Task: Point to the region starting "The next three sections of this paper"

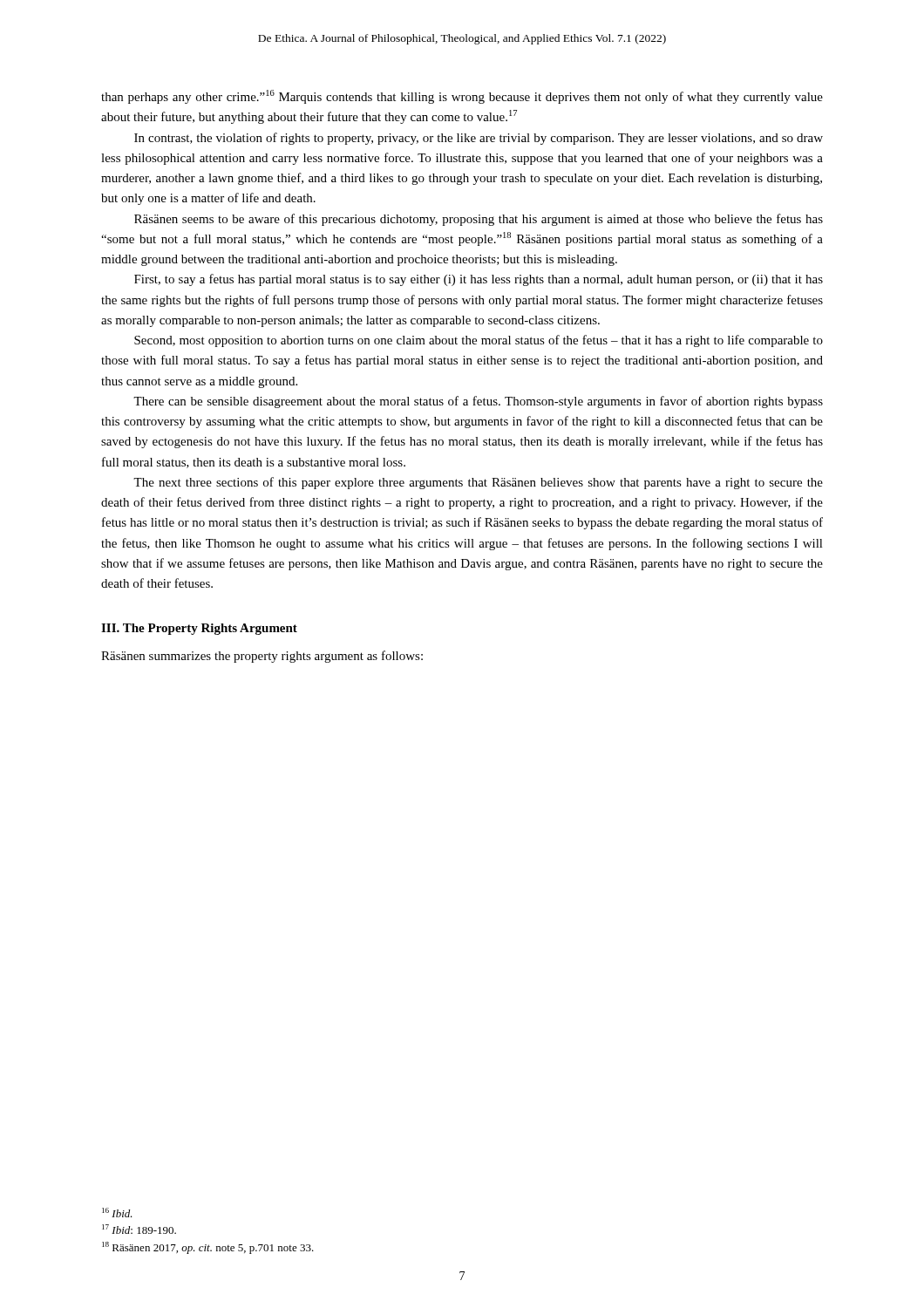Action: pos(462,533)
